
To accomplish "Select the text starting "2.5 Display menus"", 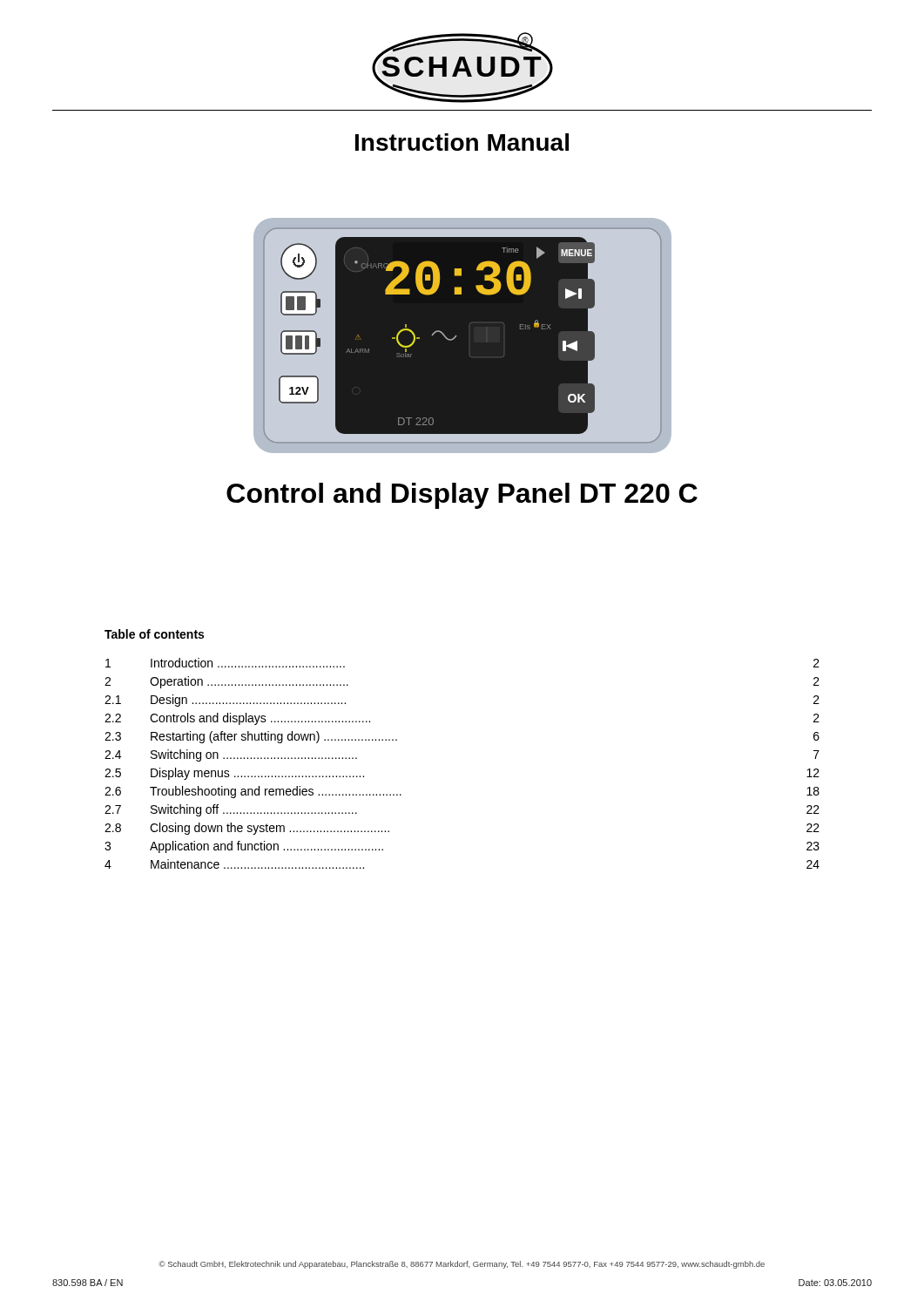I will (198, 773).
